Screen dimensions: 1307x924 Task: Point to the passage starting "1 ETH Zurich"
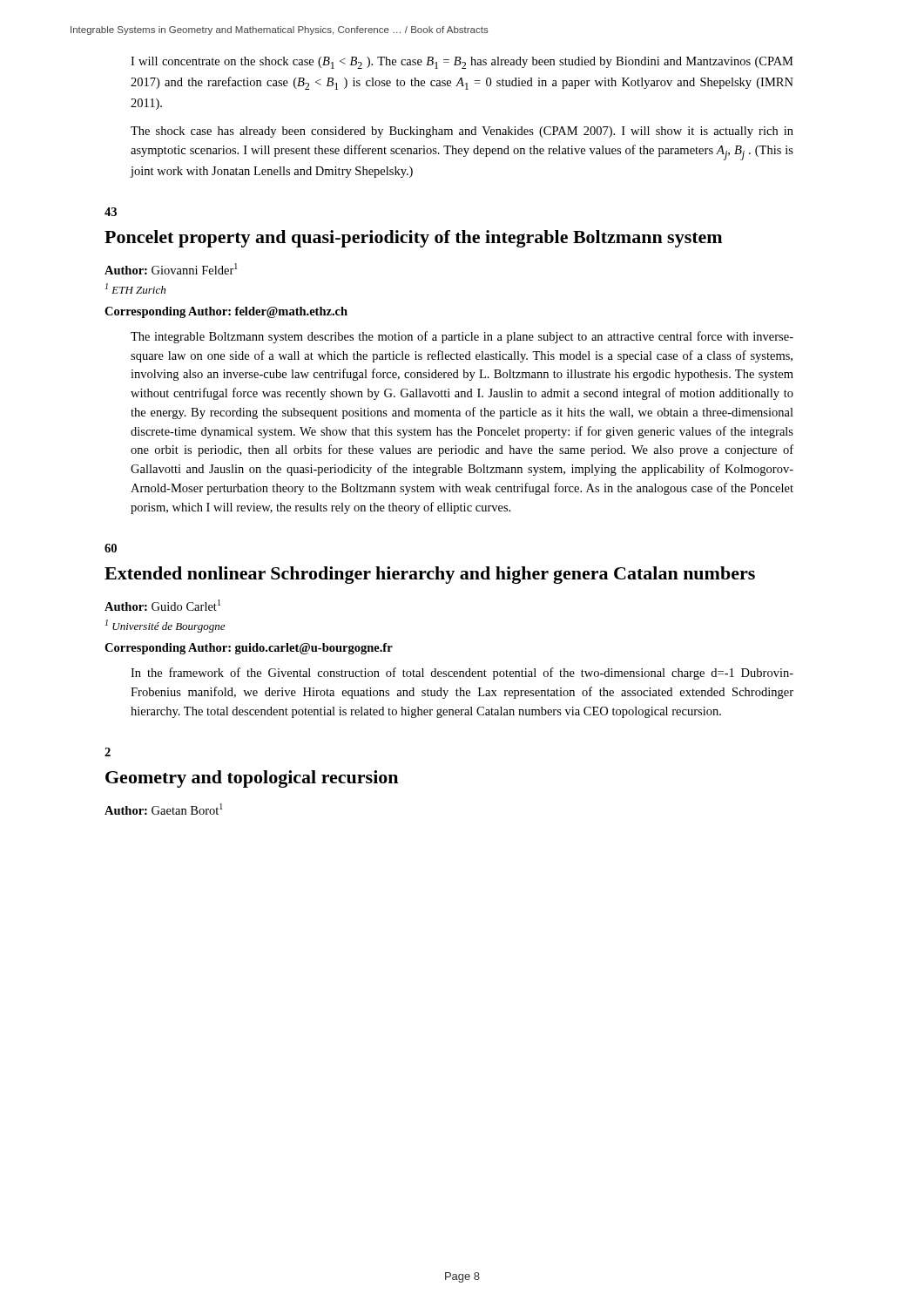pyautogui.click(x=135, y=289)
